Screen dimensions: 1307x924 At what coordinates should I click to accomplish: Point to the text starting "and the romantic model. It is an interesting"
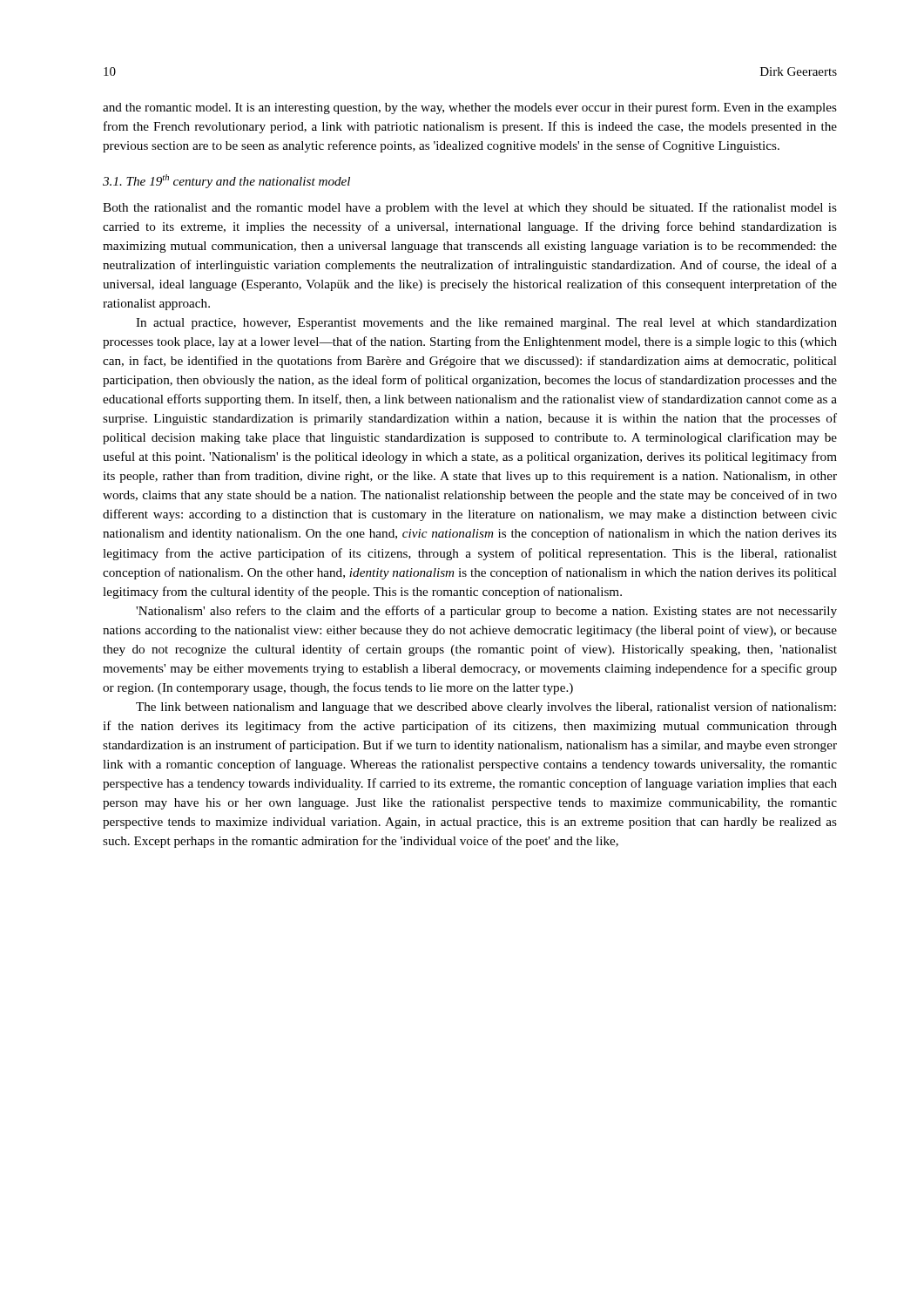[470, 126]
